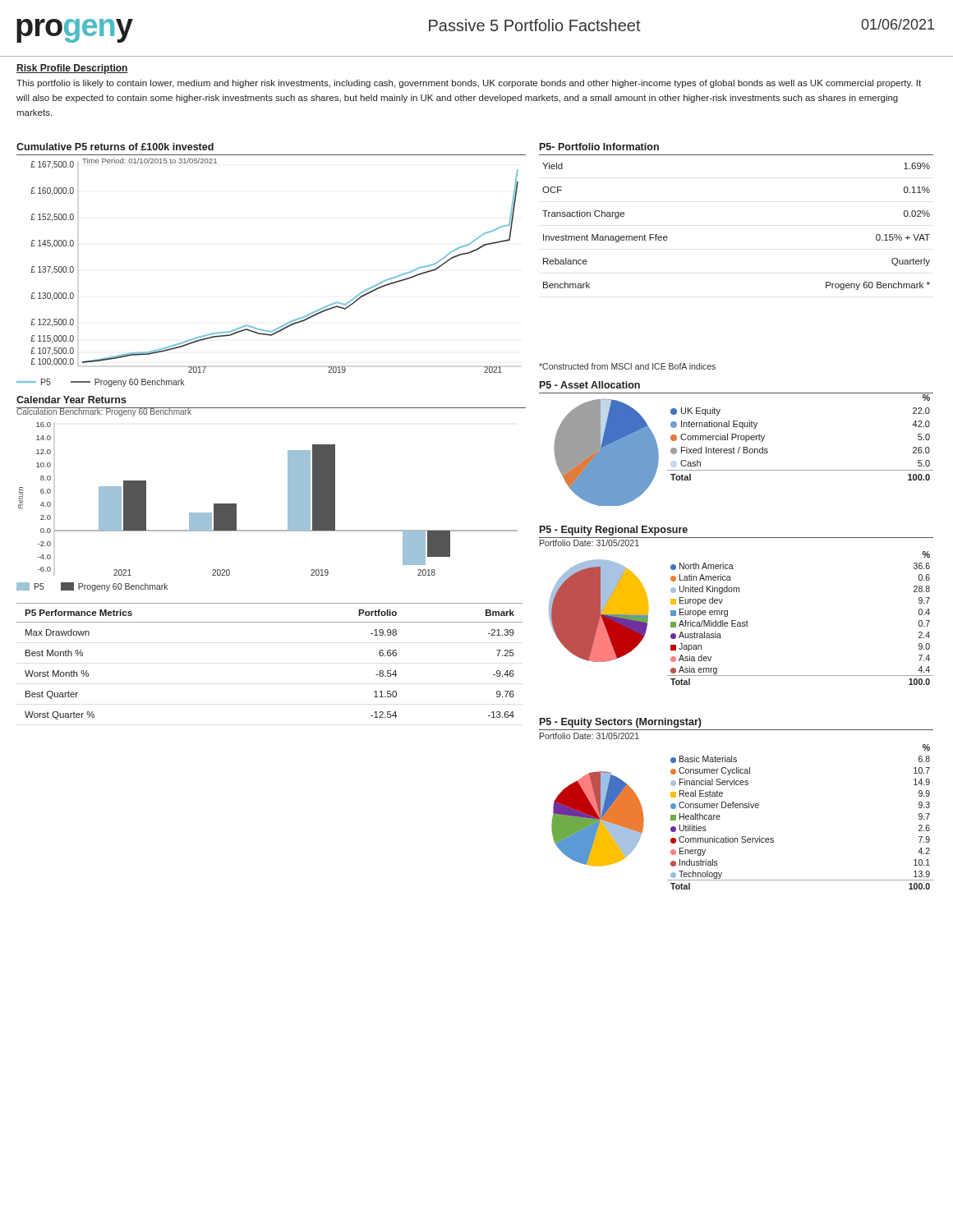Click on the text block with the text "This portfolio is likely to contain lower,"

tap(469, 98)
